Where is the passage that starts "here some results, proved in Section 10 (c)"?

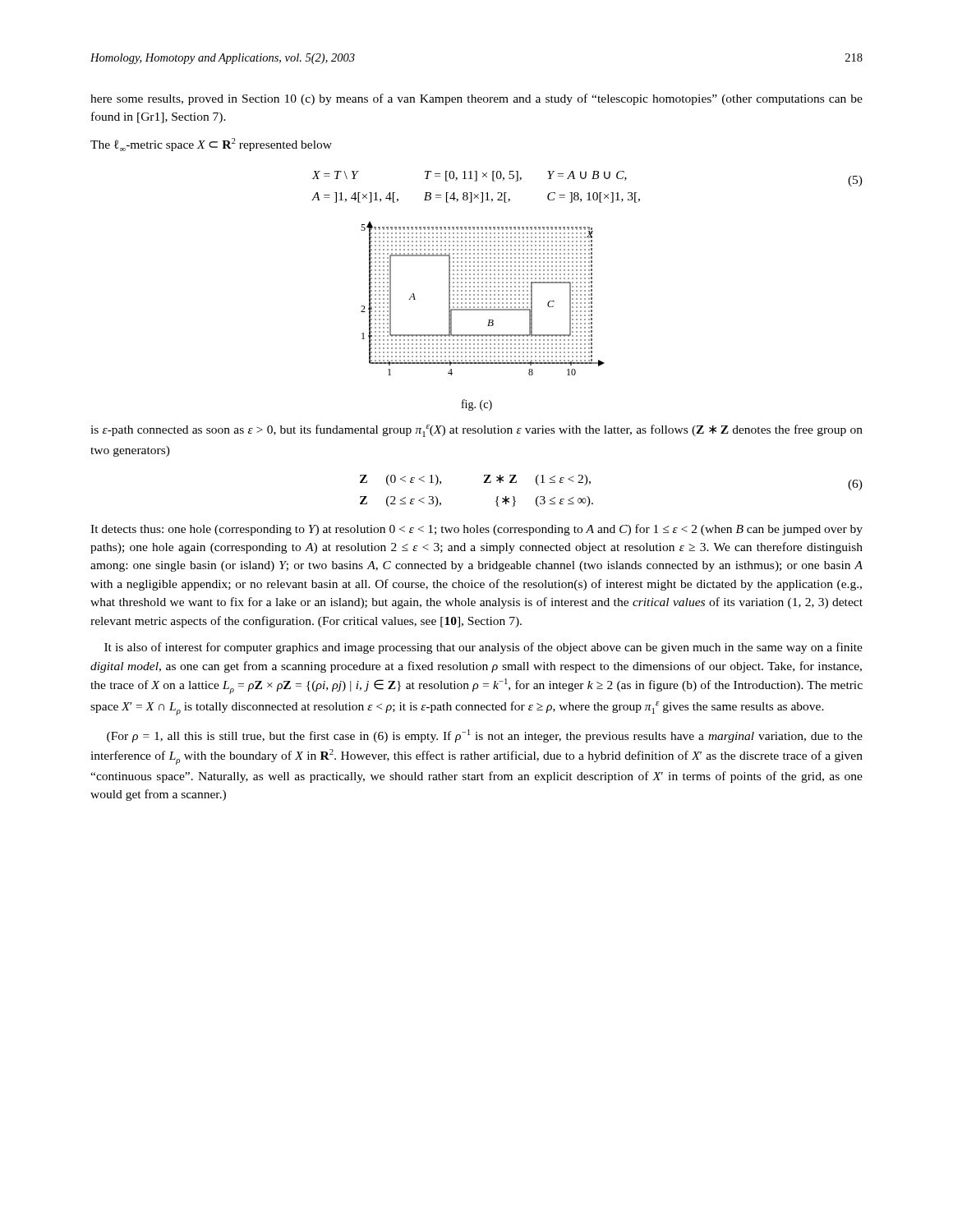point(476,108)
